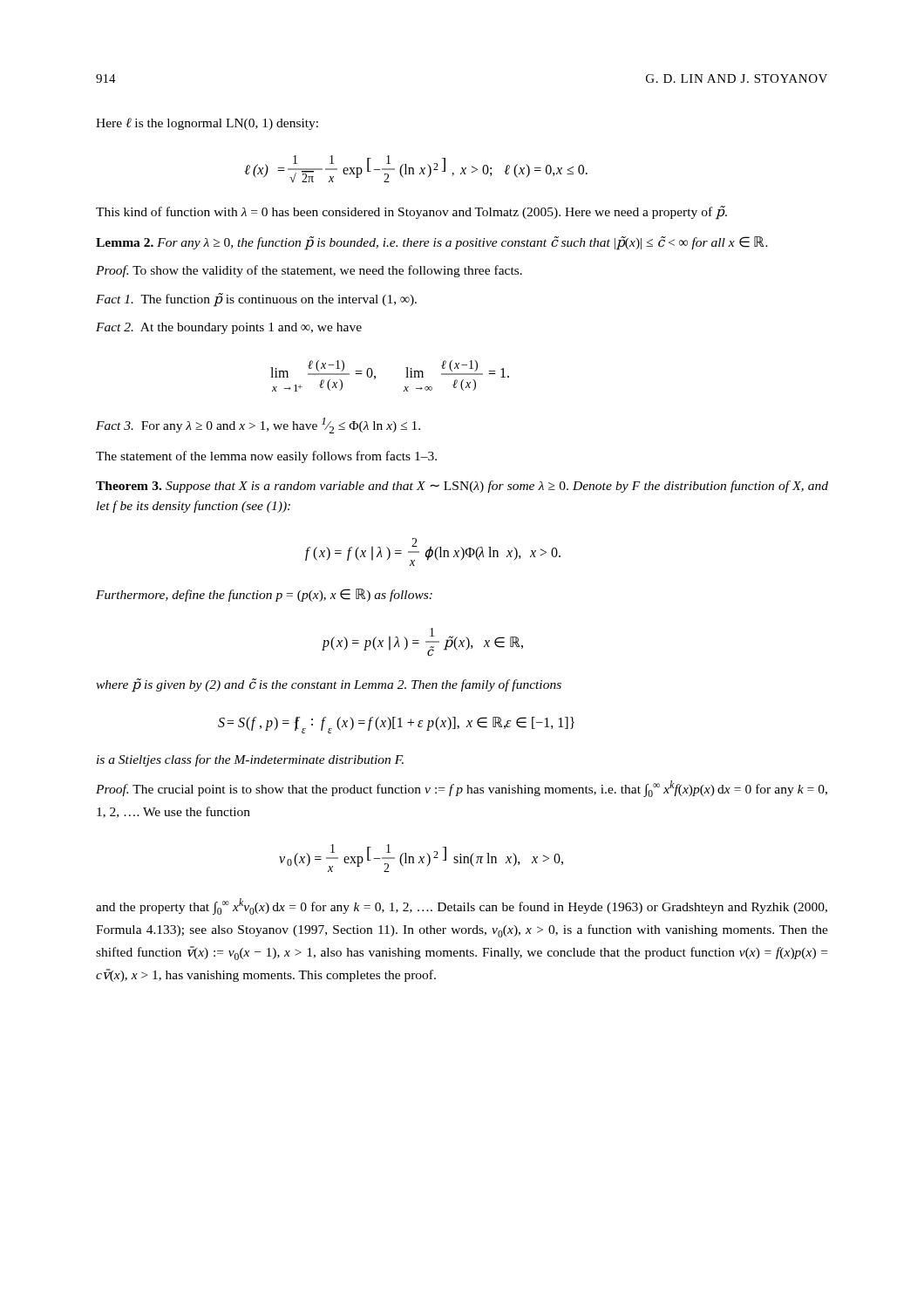Where is the passage that starts "Furthermore, define the"?
The height and width of the screenshot is (1308, 924).
pyautogui.click(x=264, y=595)
